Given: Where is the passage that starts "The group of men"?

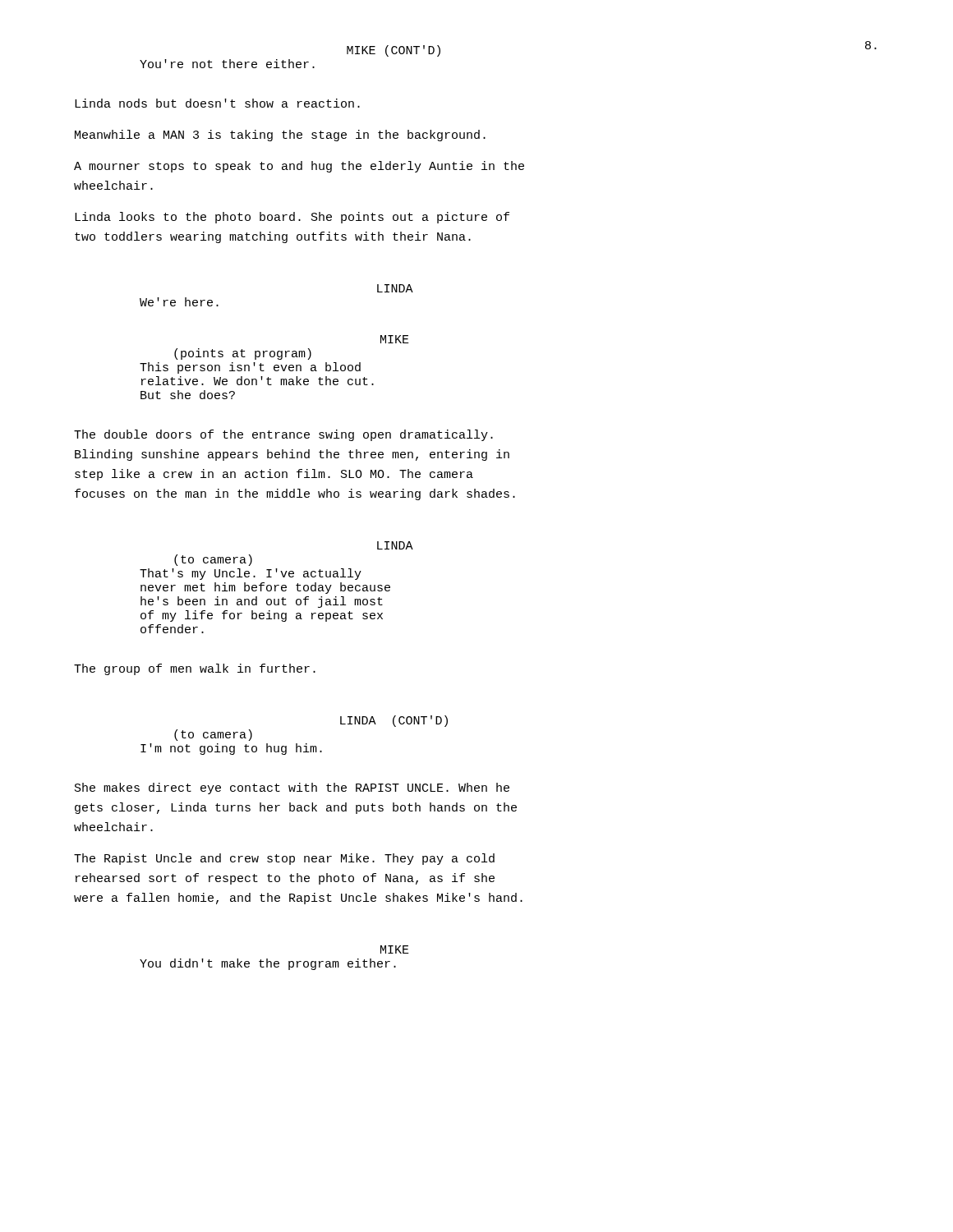Looking at the screenshot, I should click(x=196, y=670).
